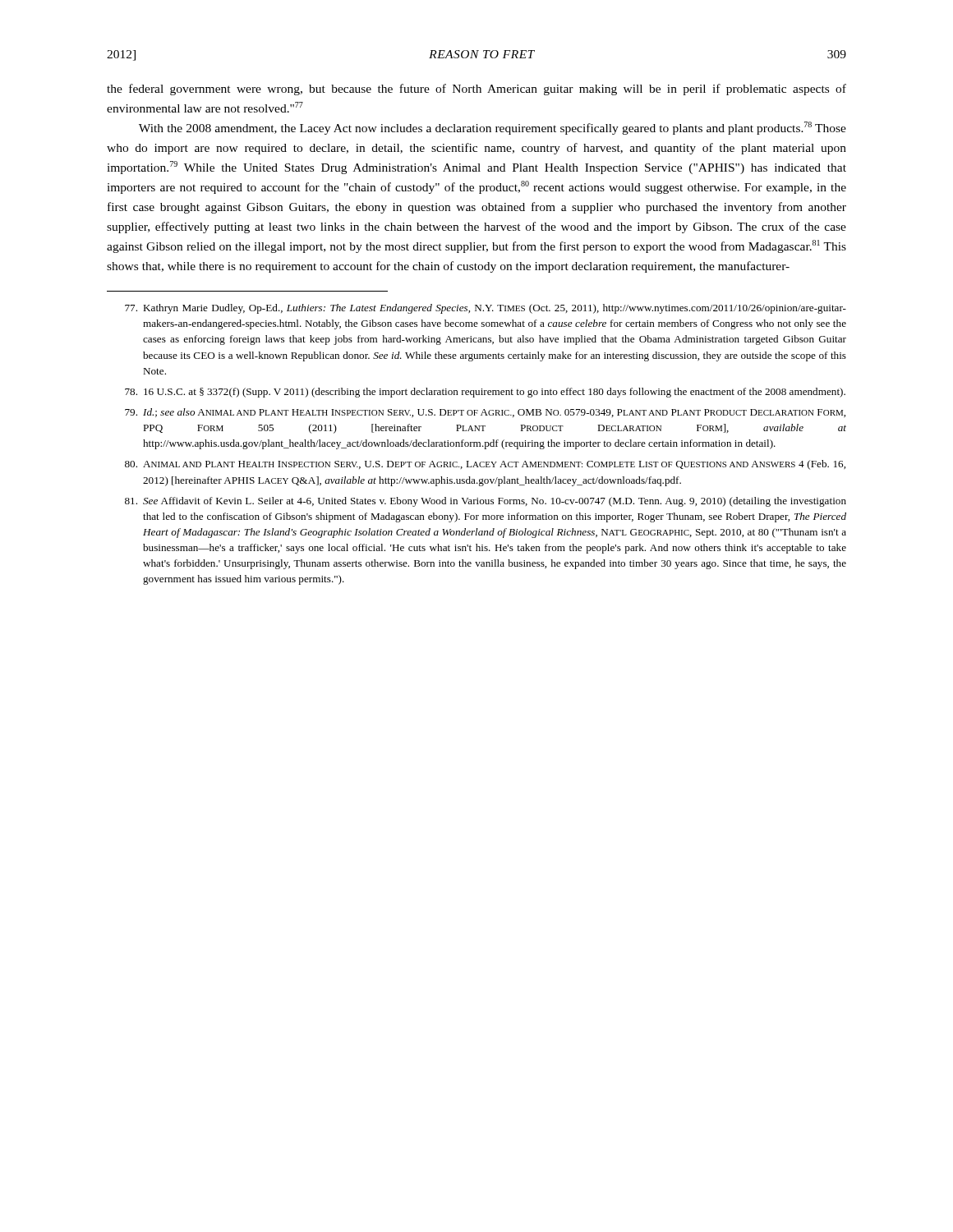Click on the footnote that reads "Kathryn Marie Dudley, Op-Ed., Luthiers: The Latest Endangered"
The image size is (953, 1232).
point(476,339)
